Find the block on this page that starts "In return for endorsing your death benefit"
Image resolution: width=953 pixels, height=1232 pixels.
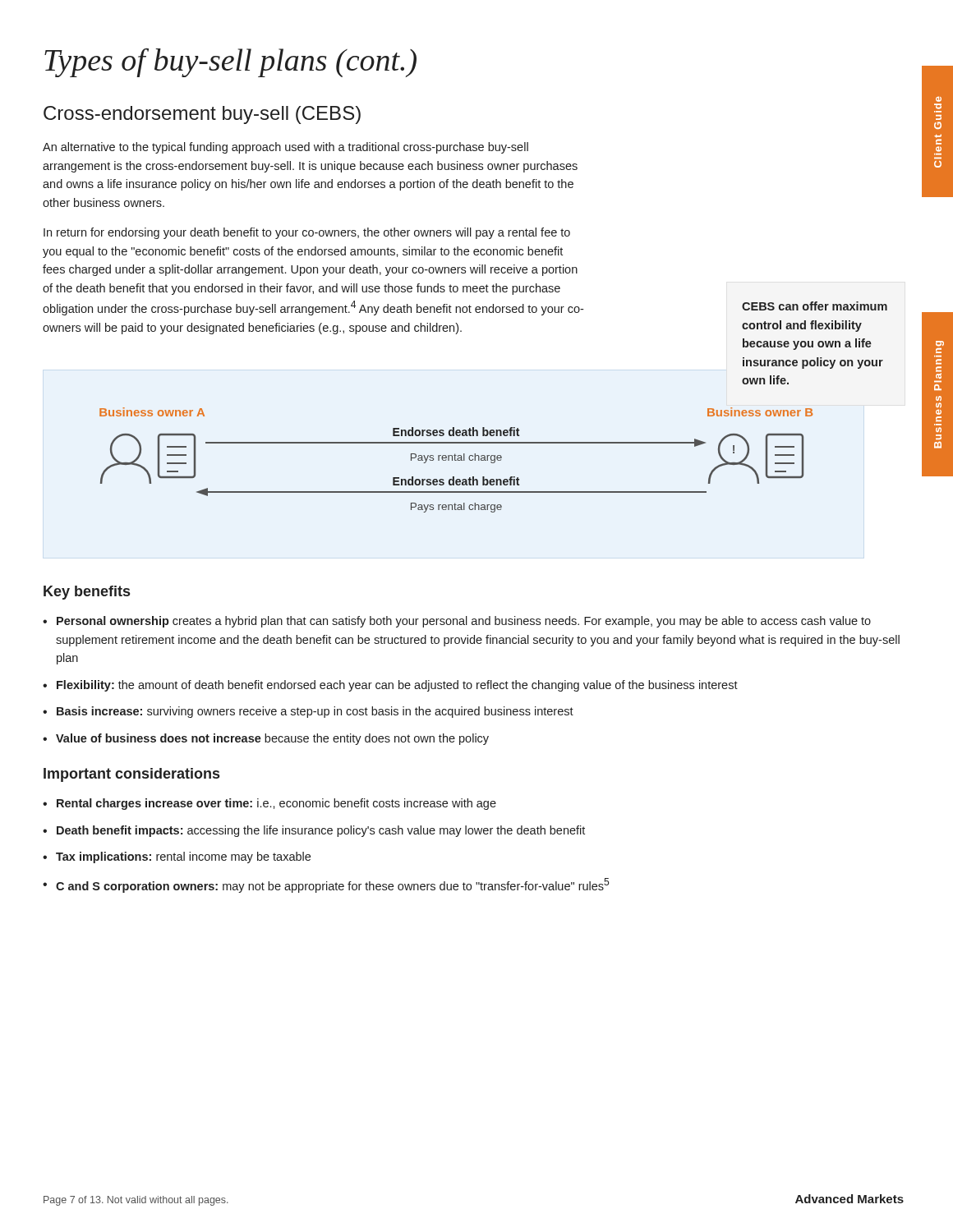pyautogui.click(x=314, y=280)
